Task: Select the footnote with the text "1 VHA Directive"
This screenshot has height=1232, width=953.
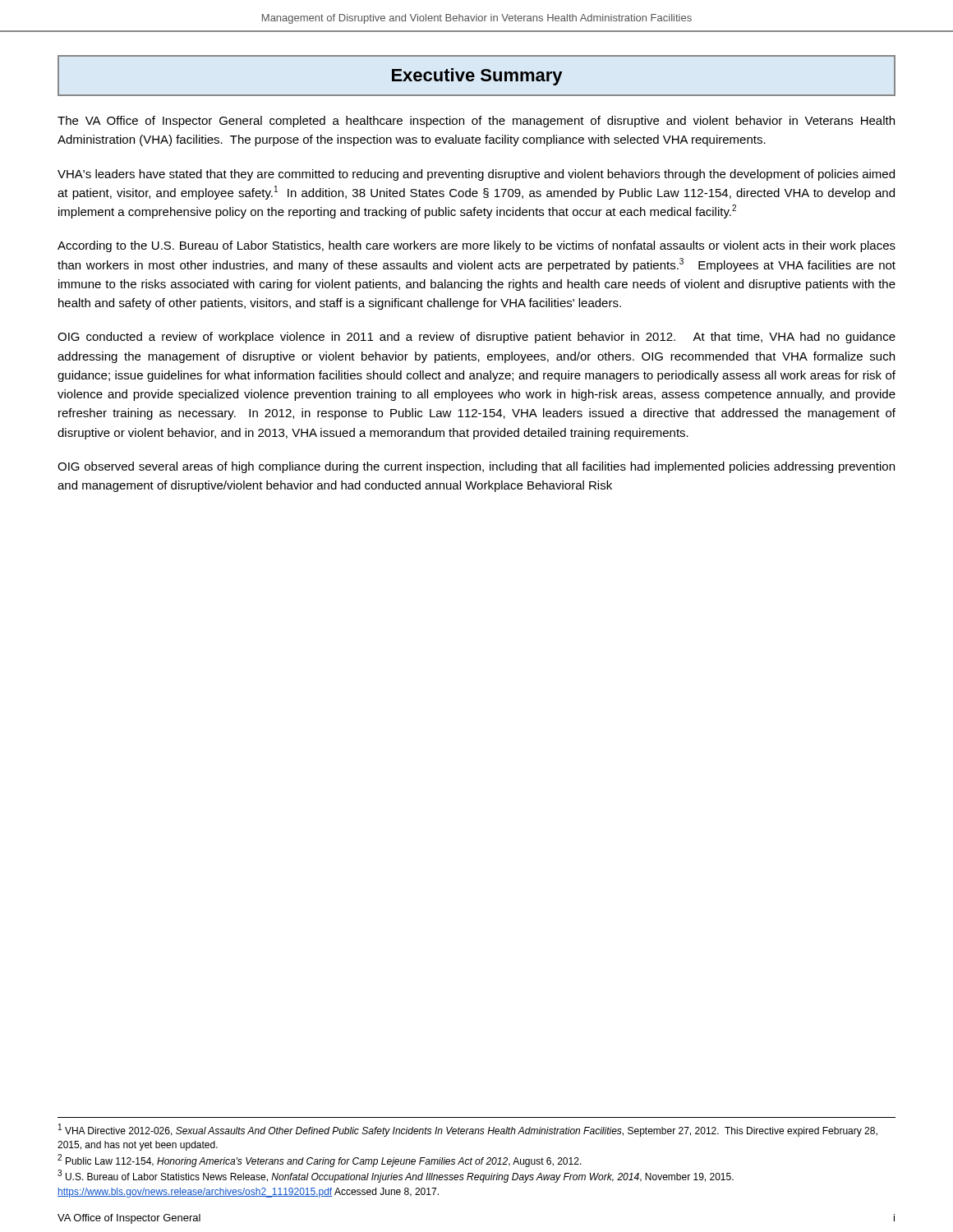Action: click(x=476, y=1139)
